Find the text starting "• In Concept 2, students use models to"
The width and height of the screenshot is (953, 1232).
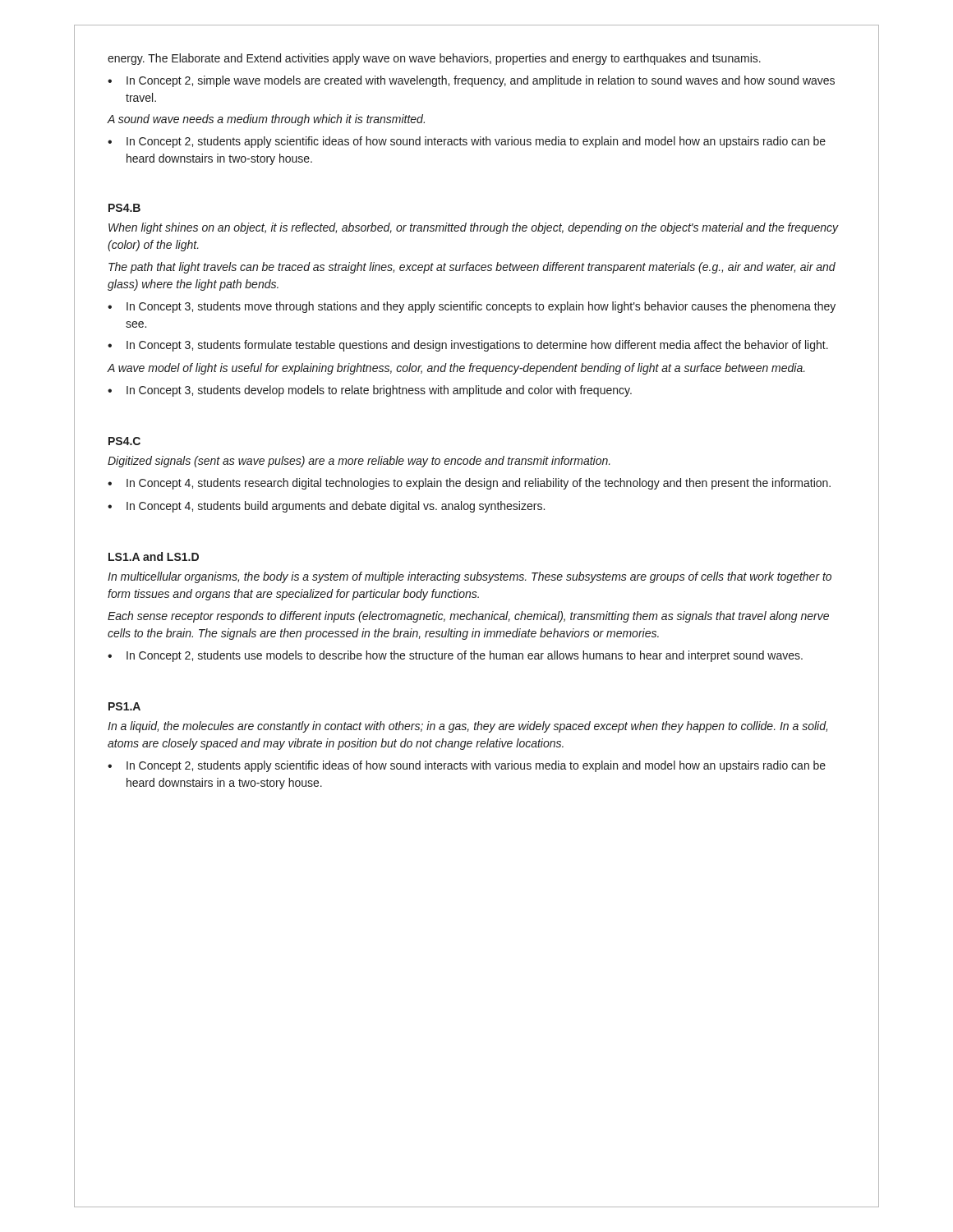coord(476,657)
